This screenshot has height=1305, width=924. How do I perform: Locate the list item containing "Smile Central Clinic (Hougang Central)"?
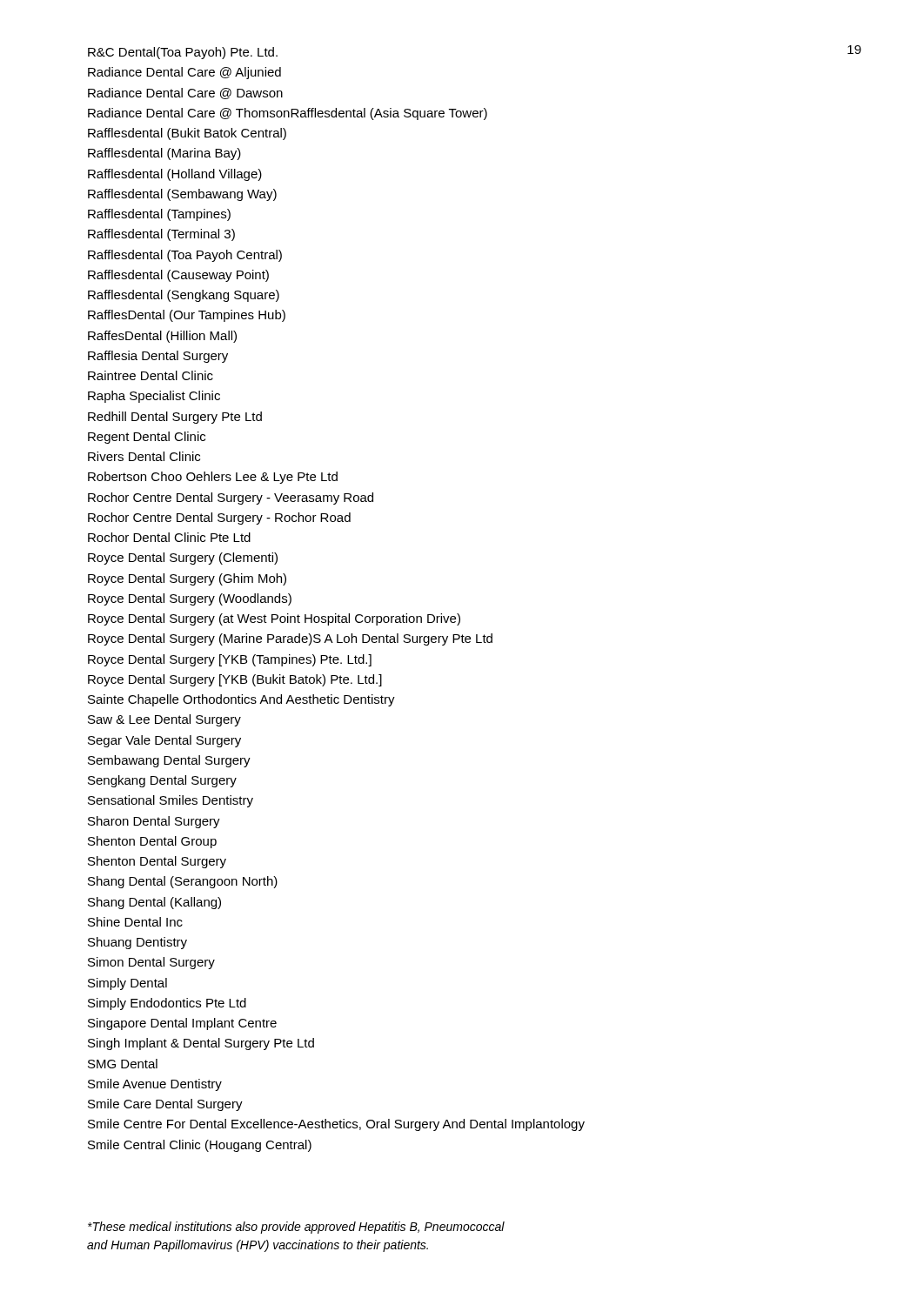pyautogui.click(x=199, y=1144)
